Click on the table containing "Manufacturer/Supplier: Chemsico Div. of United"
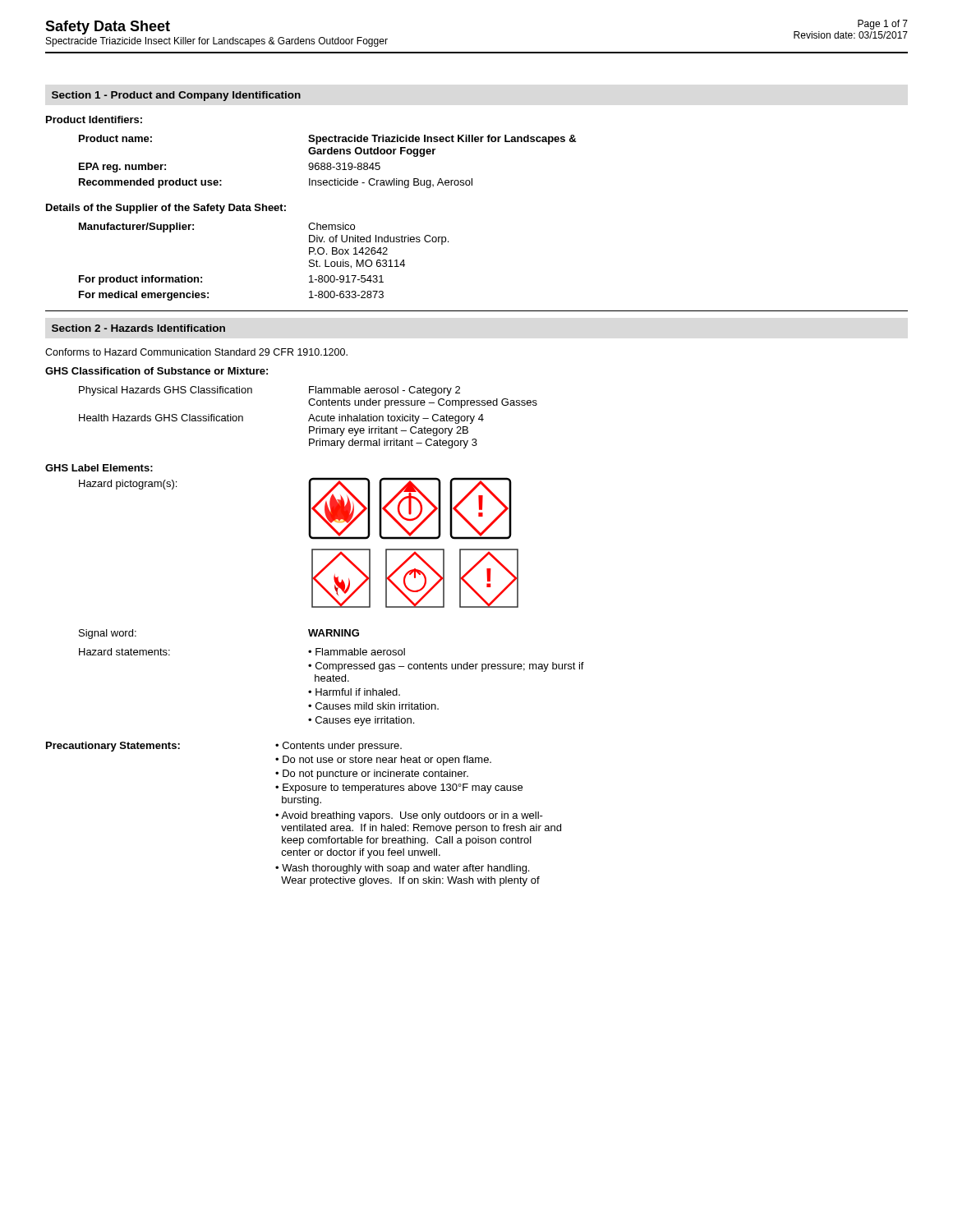The height and width of the screenshot is (1232, 953). tap(476, 260)
